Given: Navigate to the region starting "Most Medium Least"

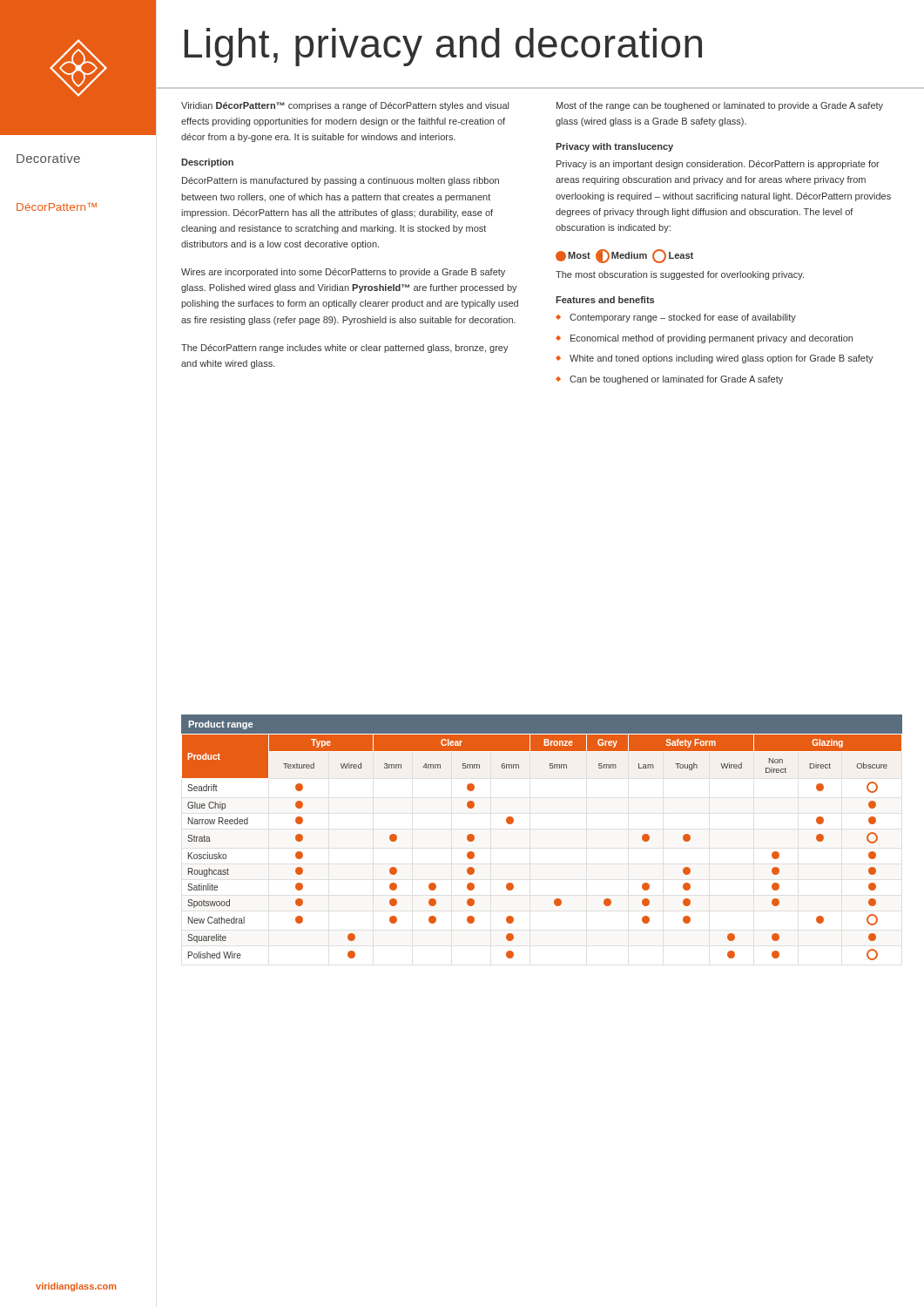Looking at the screenshot, I should [x=625, y=256].
